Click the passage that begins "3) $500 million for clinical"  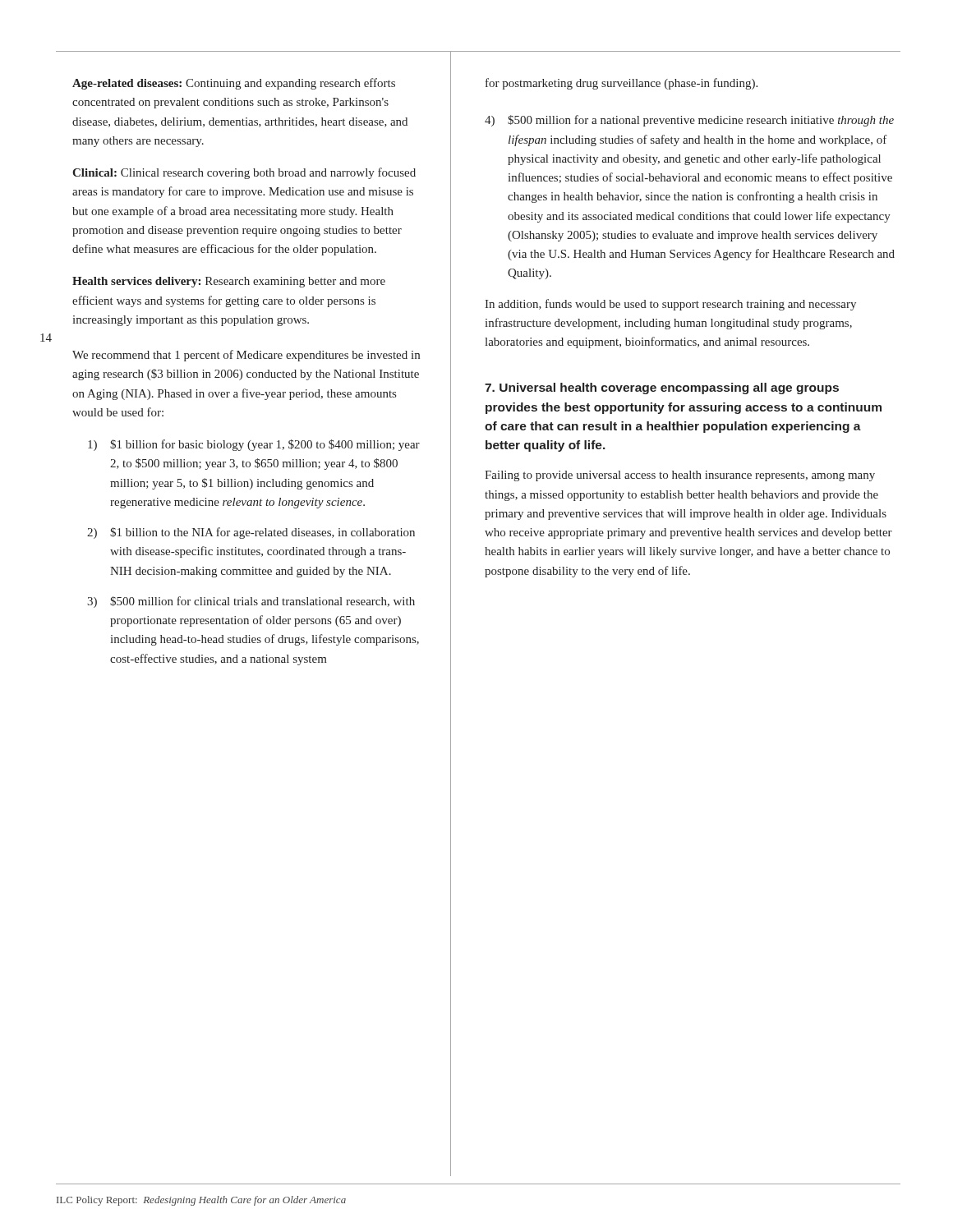[256, 630]
